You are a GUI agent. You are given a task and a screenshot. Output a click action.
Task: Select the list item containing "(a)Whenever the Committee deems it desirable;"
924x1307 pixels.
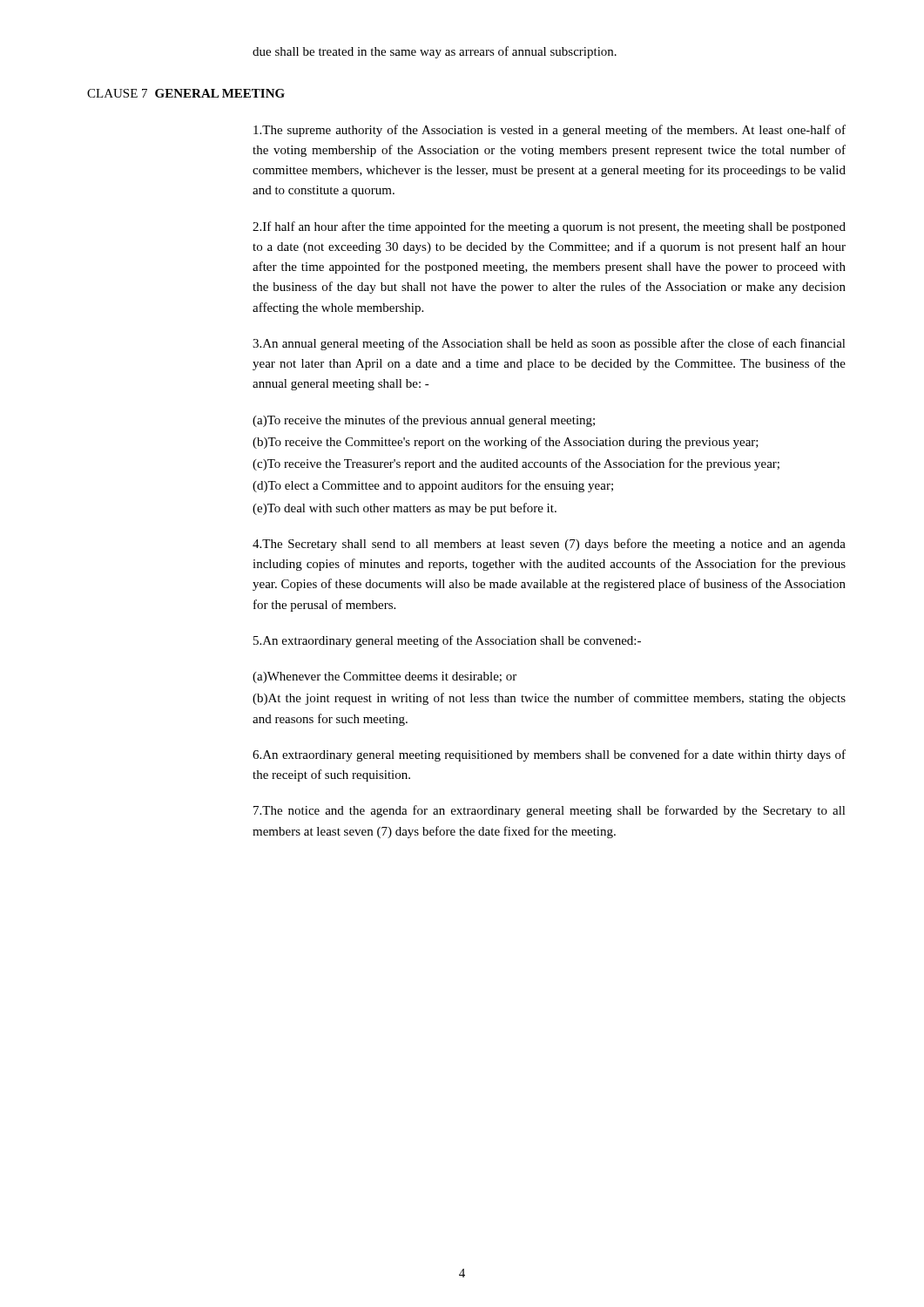385,676
